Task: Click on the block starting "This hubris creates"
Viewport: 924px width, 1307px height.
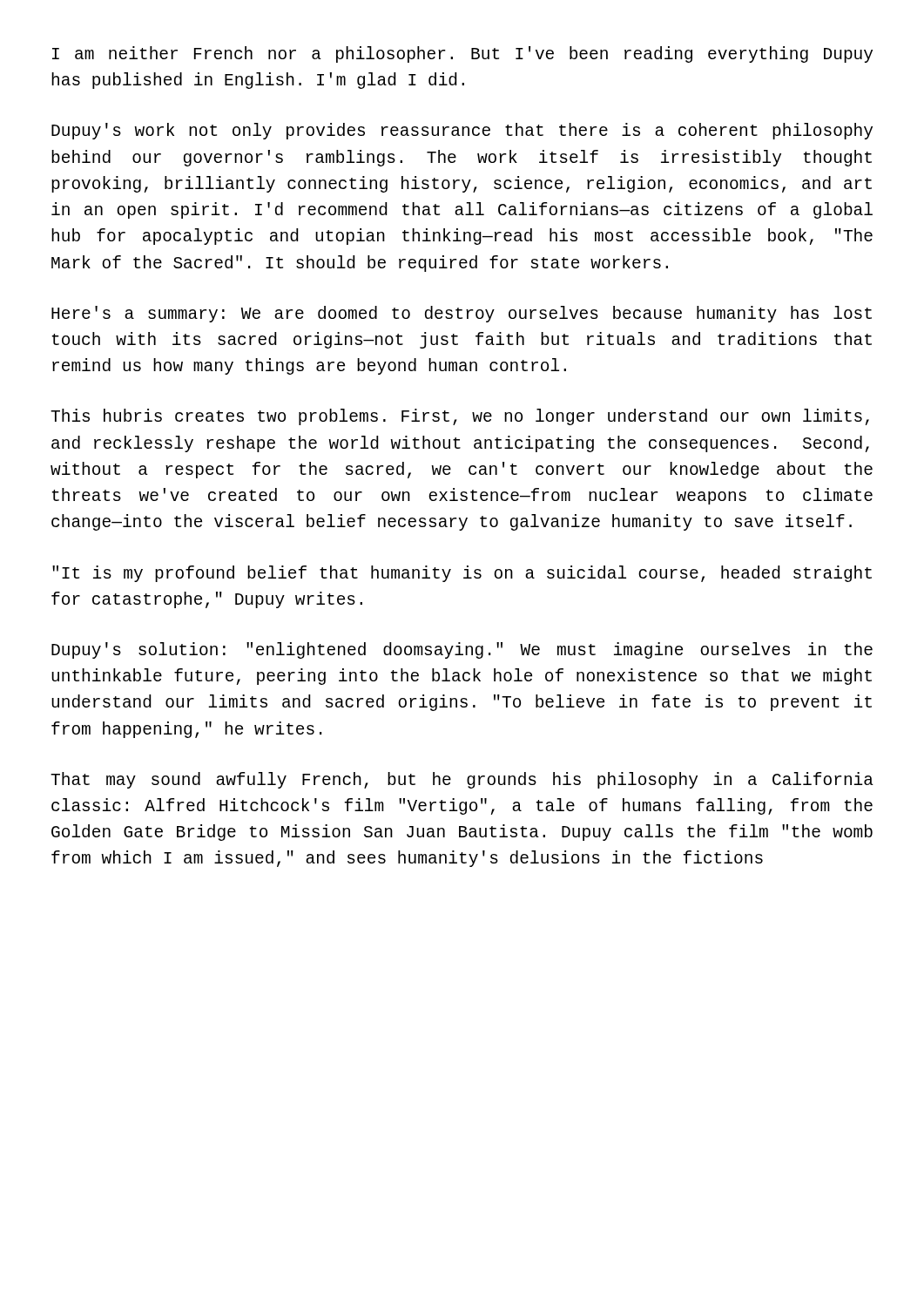Action: pos(462,470)
